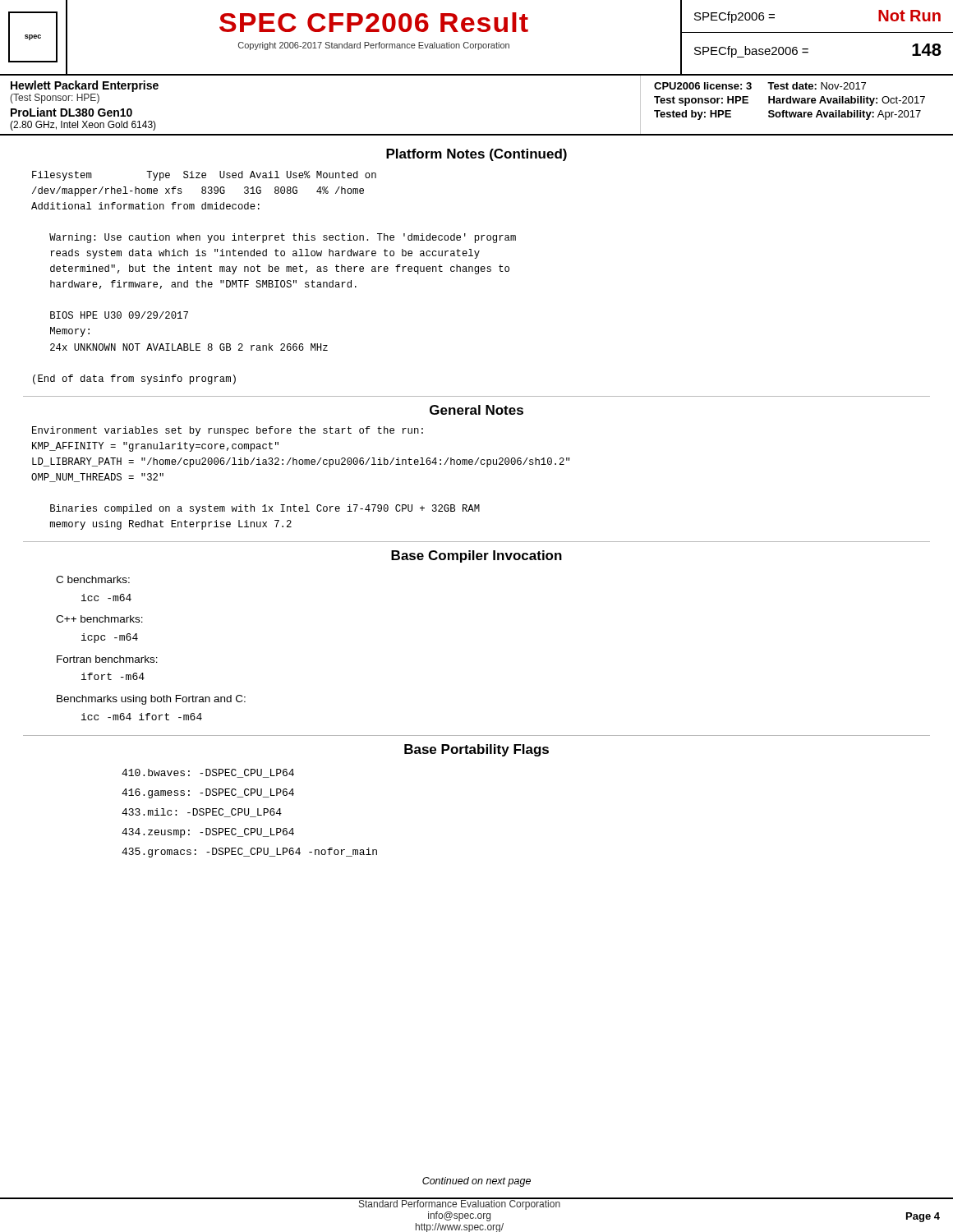953x1232 pixels.
Task: Navigate to the element starting "C benchmarks: icc -m64"
Action: [94, 590]
